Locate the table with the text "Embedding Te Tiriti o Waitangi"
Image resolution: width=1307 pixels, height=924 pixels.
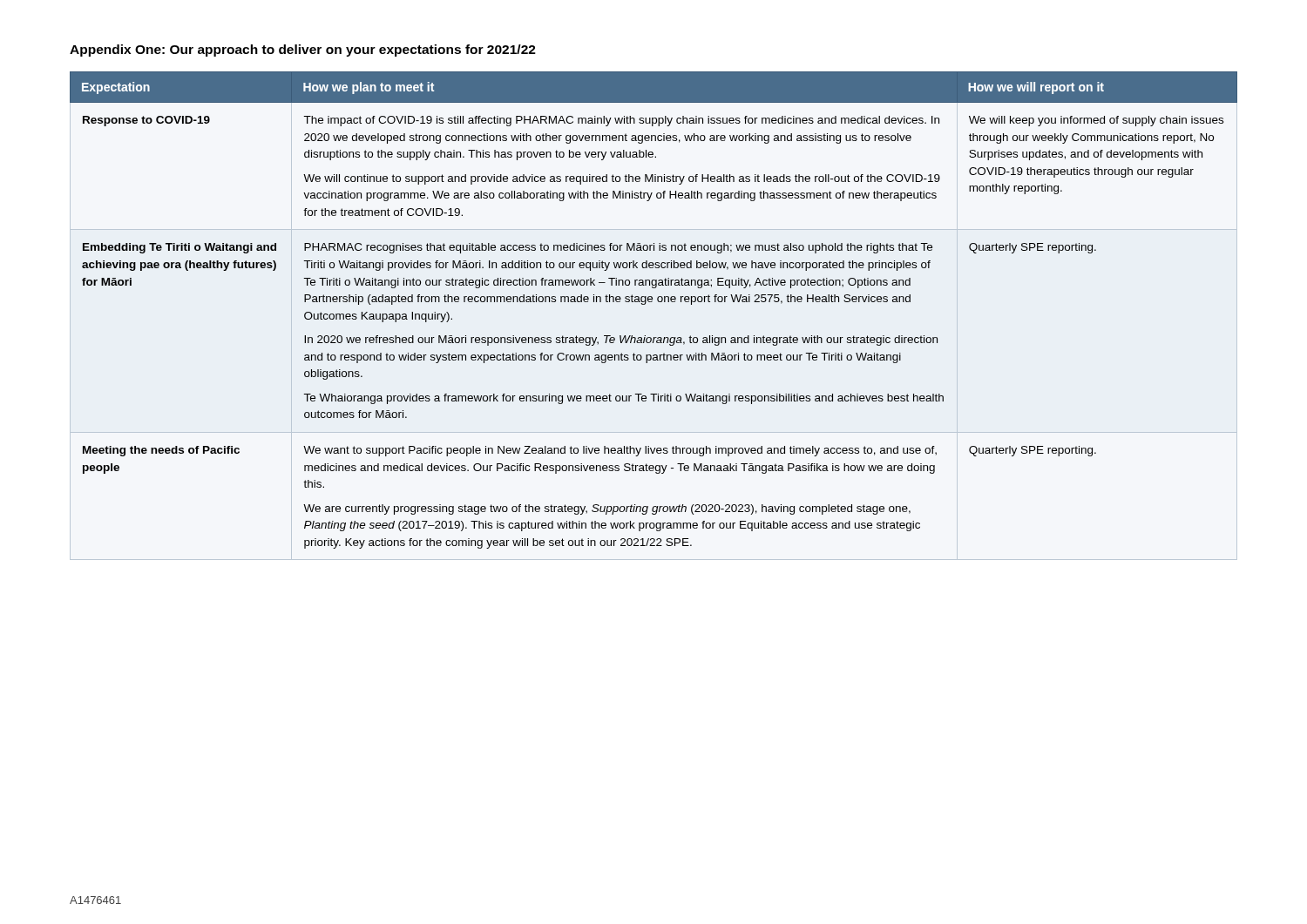654,316
